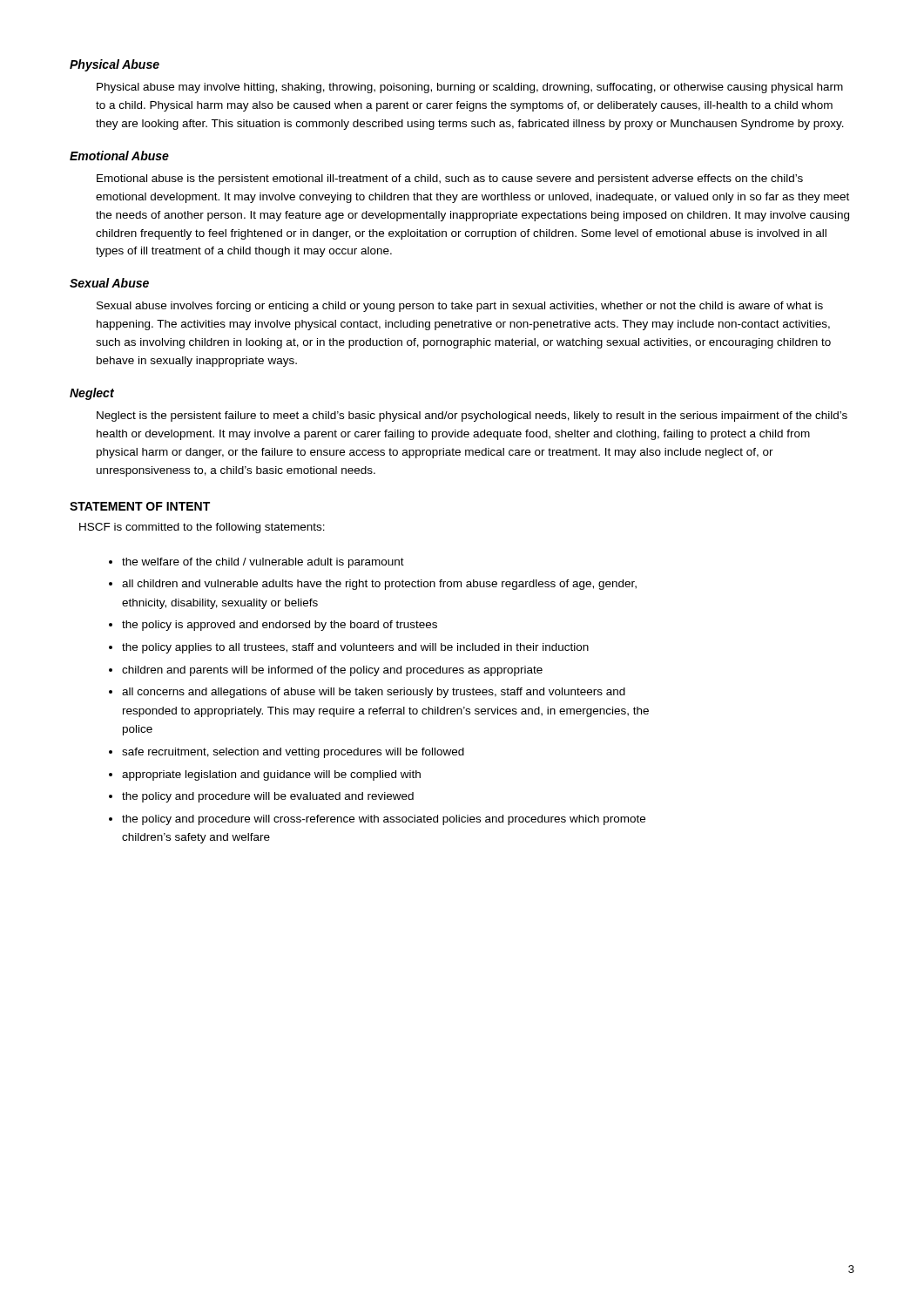Find the section header that says "Emotional Abuse"
The image size is (924, 1307).
click(119, 156)
